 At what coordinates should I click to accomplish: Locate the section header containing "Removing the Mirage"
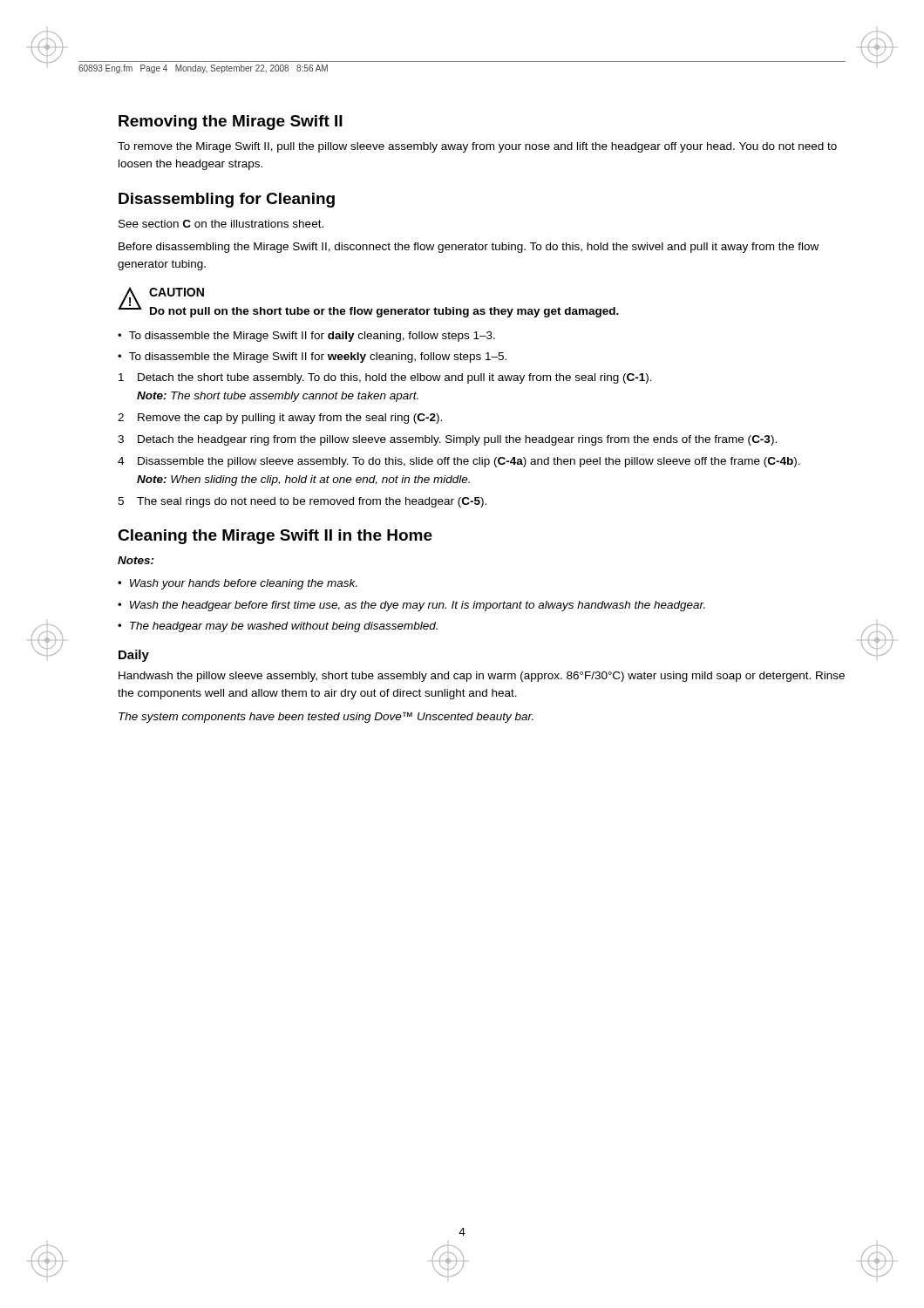[x=230, y=121]
